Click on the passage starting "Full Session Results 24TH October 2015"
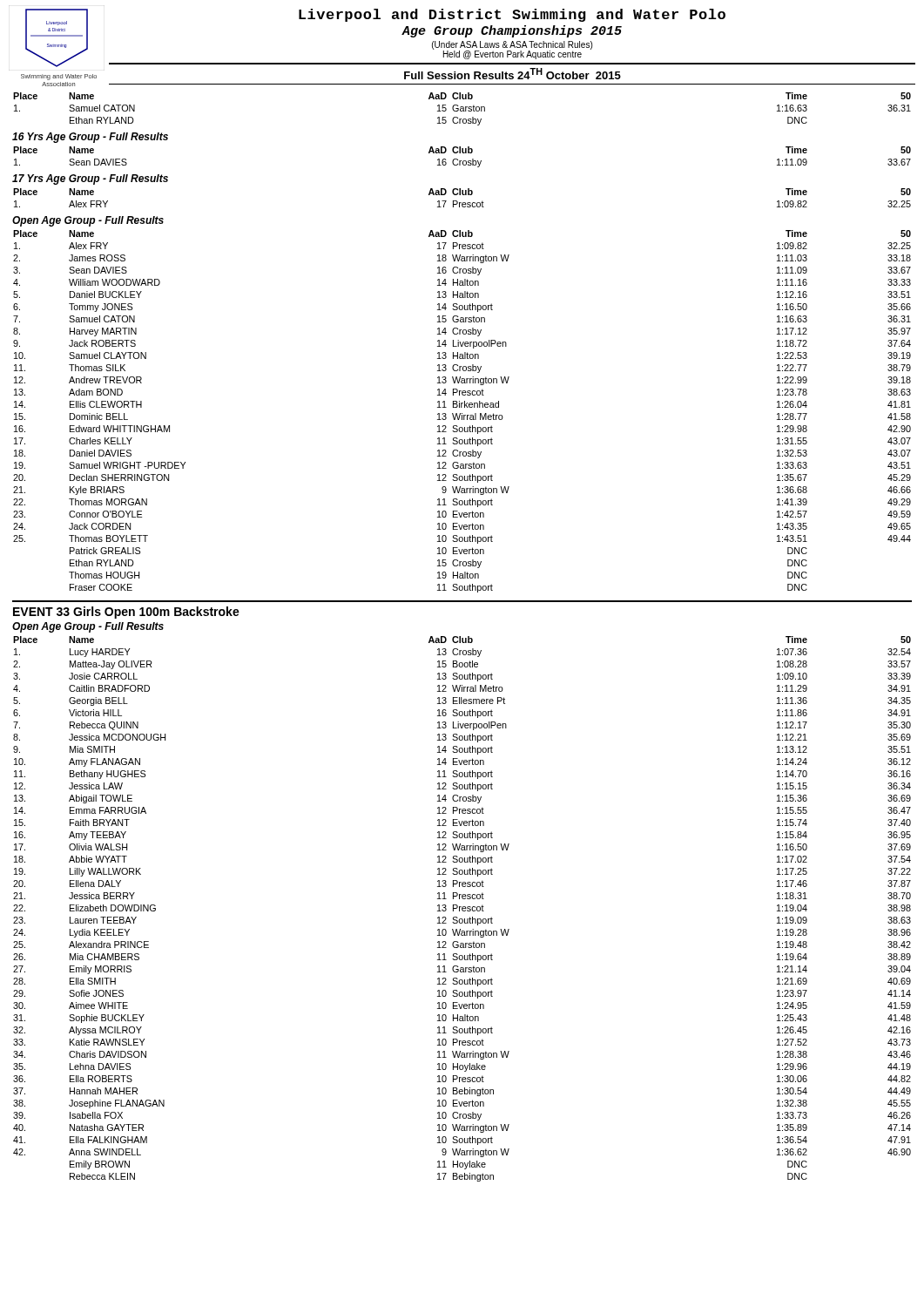This screenshot has width=924, height=1307. click(x=512, y=74)
